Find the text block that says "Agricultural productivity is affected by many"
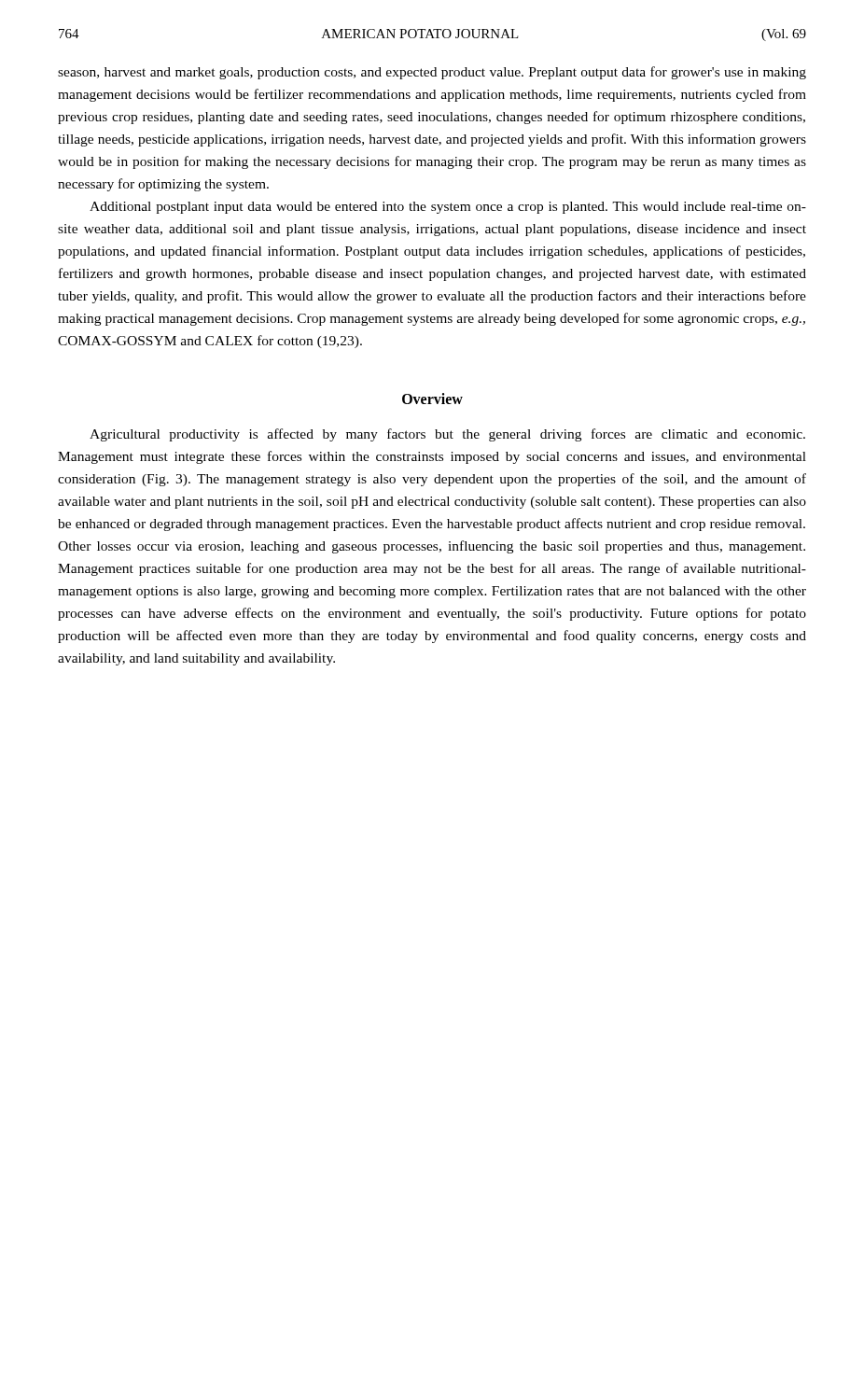 [432, 546]
